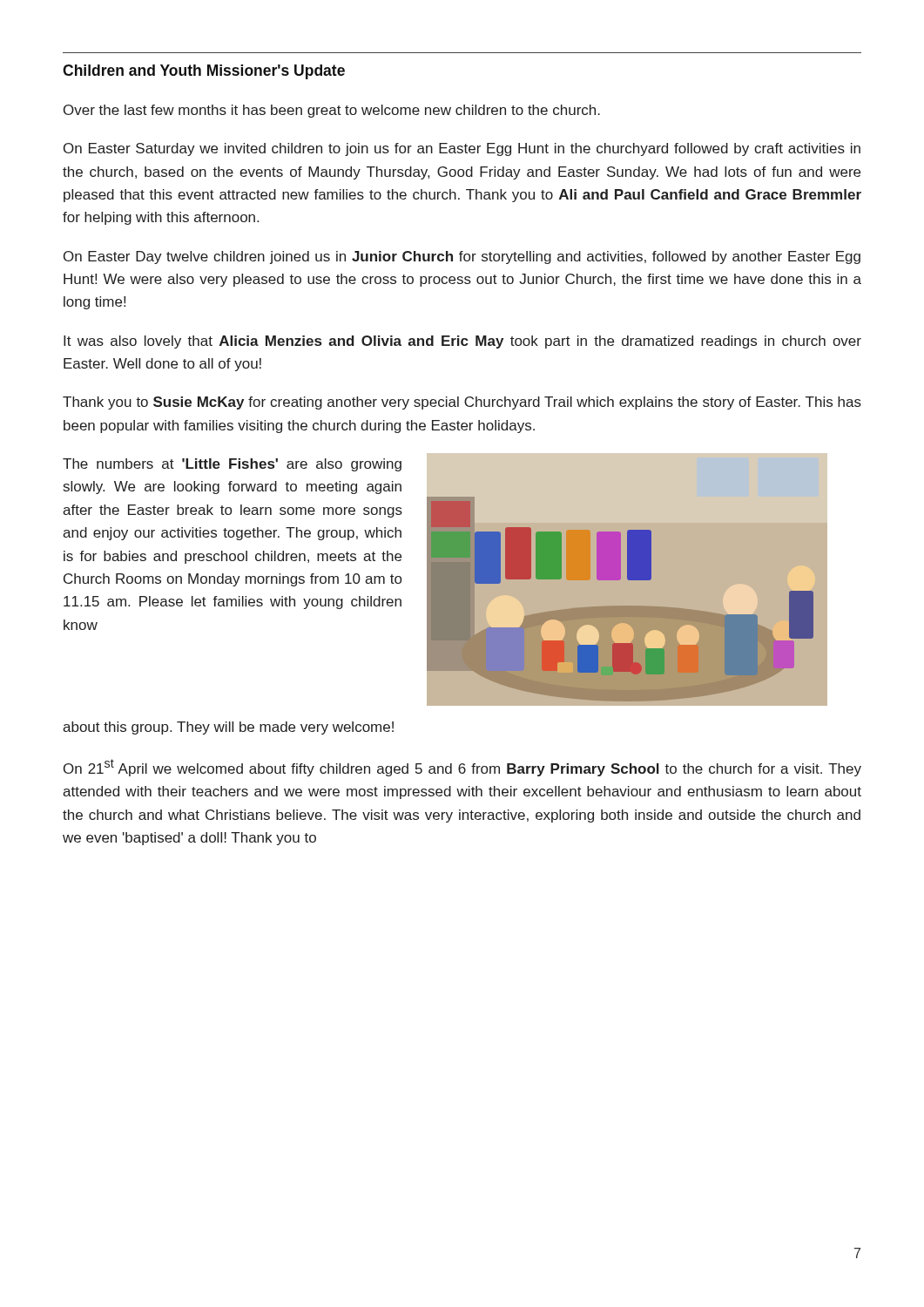The width and height of the screenshot is (924, 1307).
Task: Where is the passage that starts "Thank you to Susie"?
Action: pyautogui.click(x=462, y=414)
